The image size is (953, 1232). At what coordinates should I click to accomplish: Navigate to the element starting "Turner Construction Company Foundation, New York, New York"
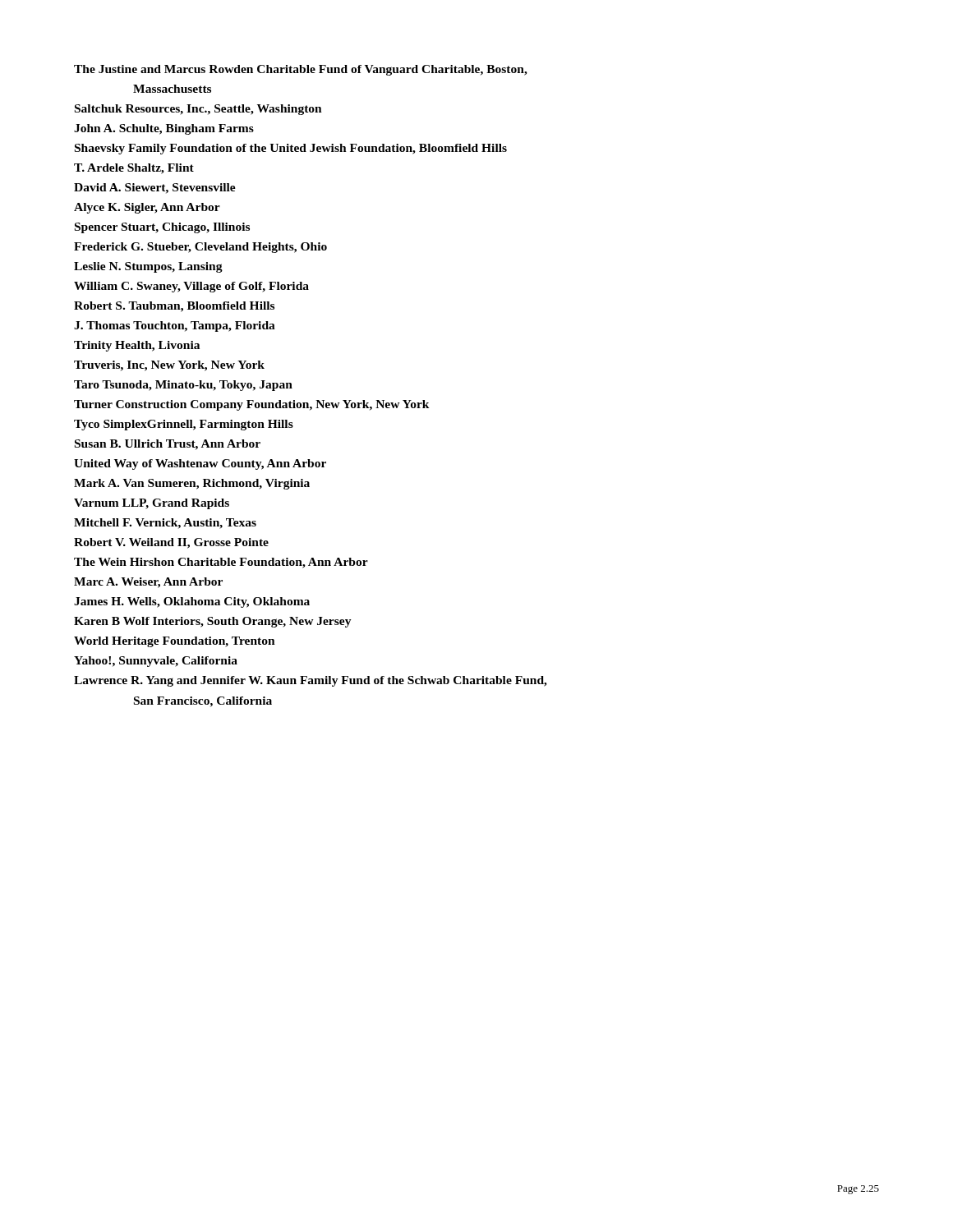[x=252, y=404]
